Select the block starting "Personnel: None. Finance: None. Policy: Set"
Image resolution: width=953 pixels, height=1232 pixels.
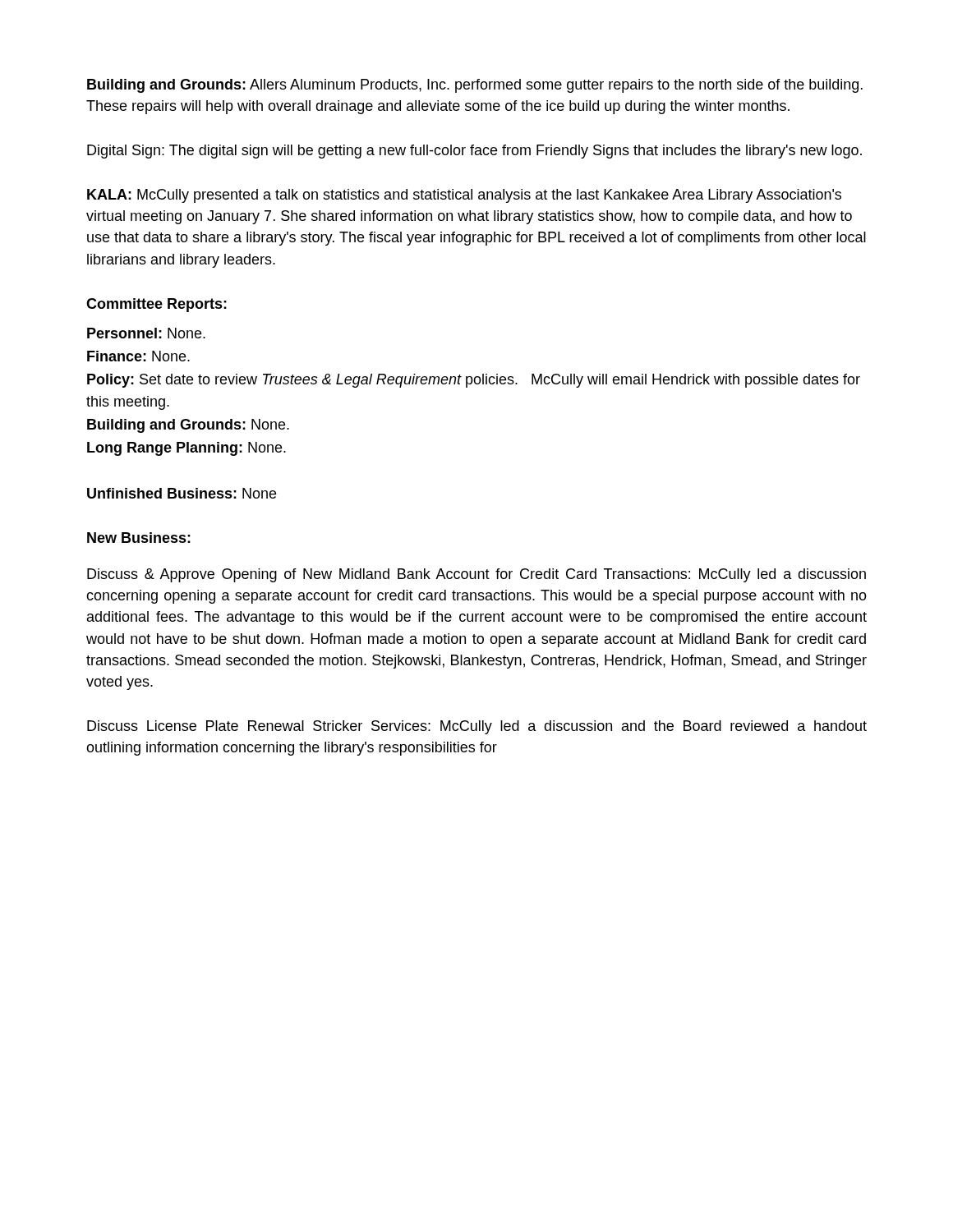click(x=473, y=390)
